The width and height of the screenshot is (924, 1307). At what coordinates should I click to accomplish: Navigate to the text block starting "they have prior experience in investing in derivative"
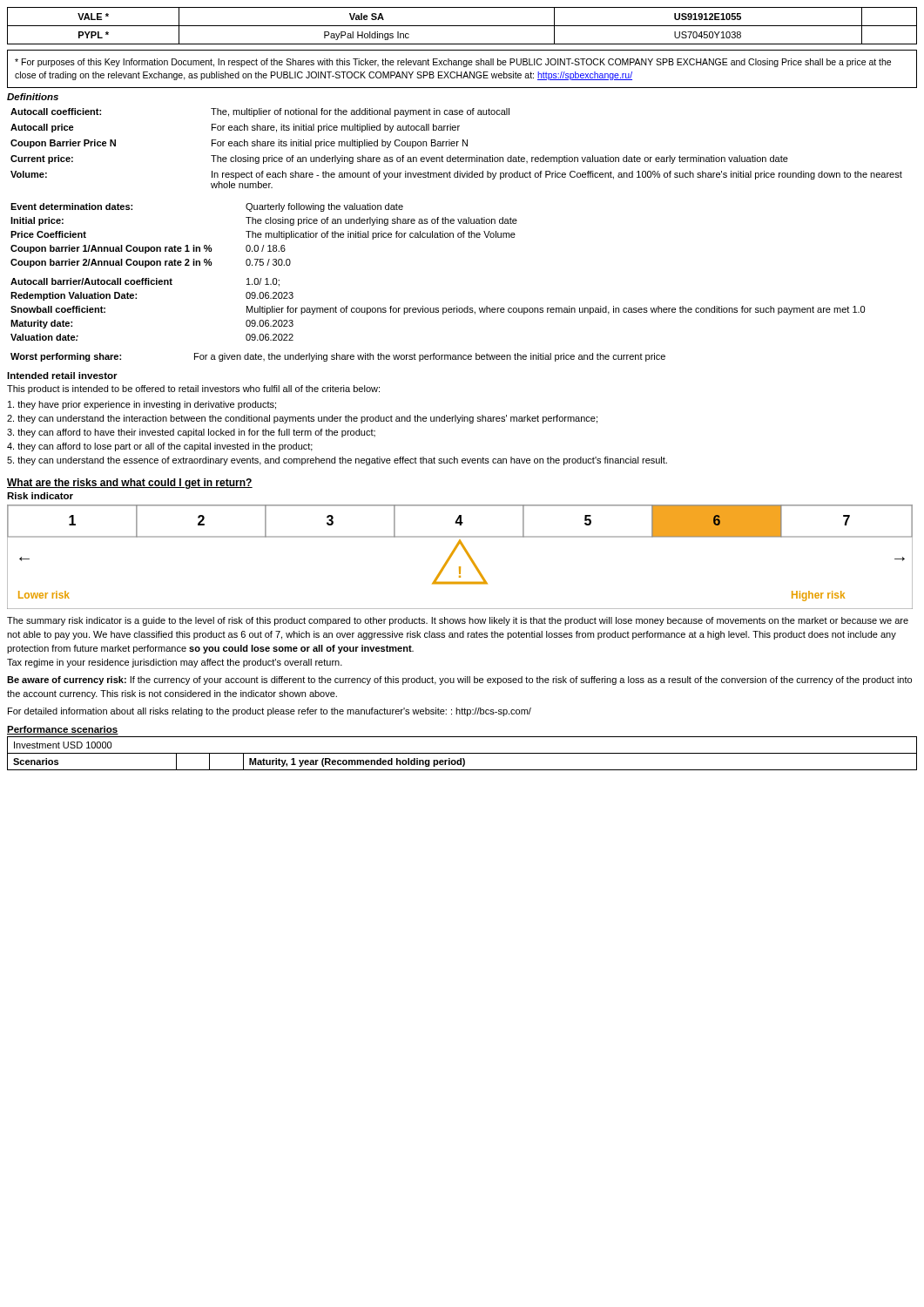(x=142, y=405)
